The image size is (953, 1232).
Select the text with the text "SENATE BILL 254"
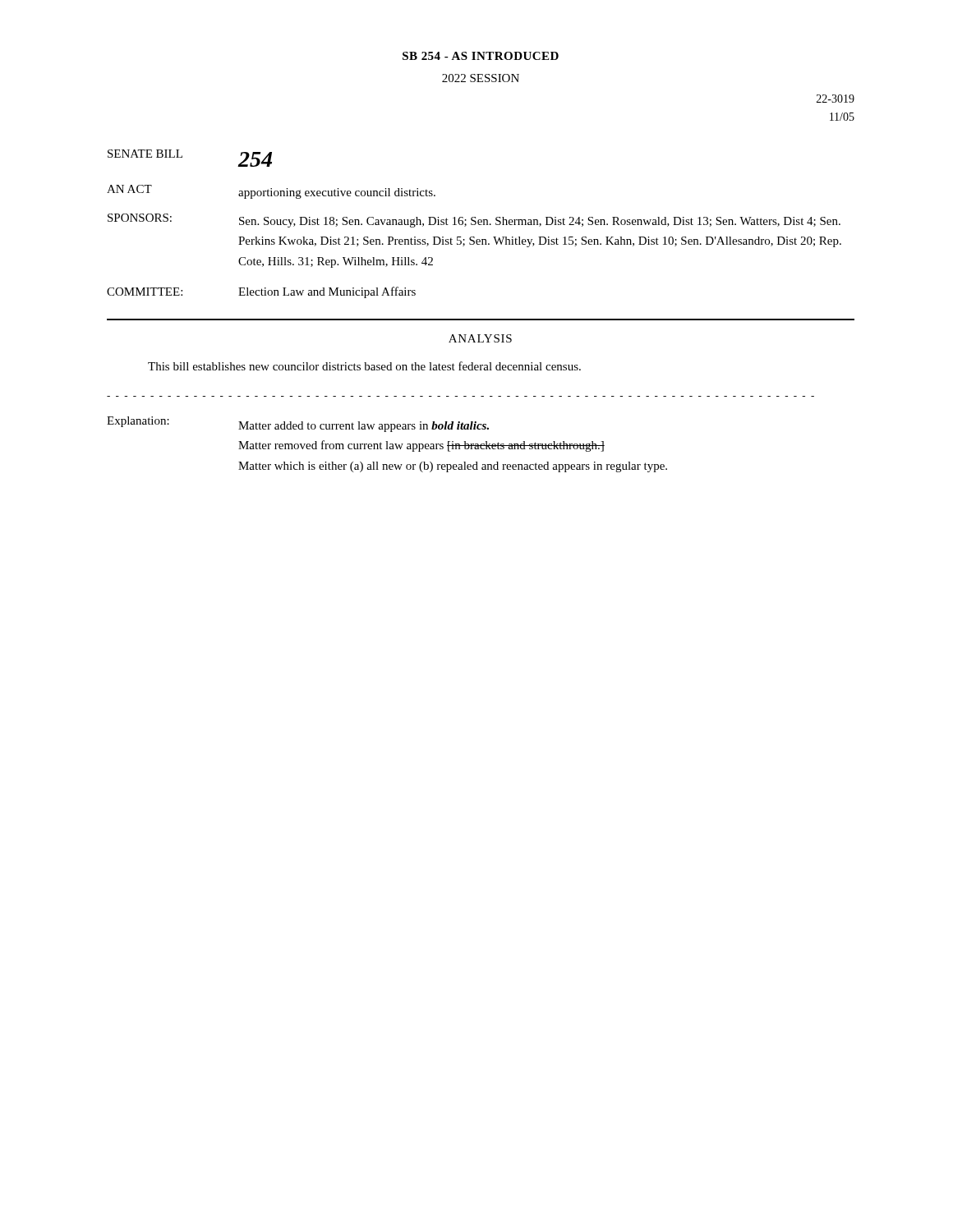(141, 157)
